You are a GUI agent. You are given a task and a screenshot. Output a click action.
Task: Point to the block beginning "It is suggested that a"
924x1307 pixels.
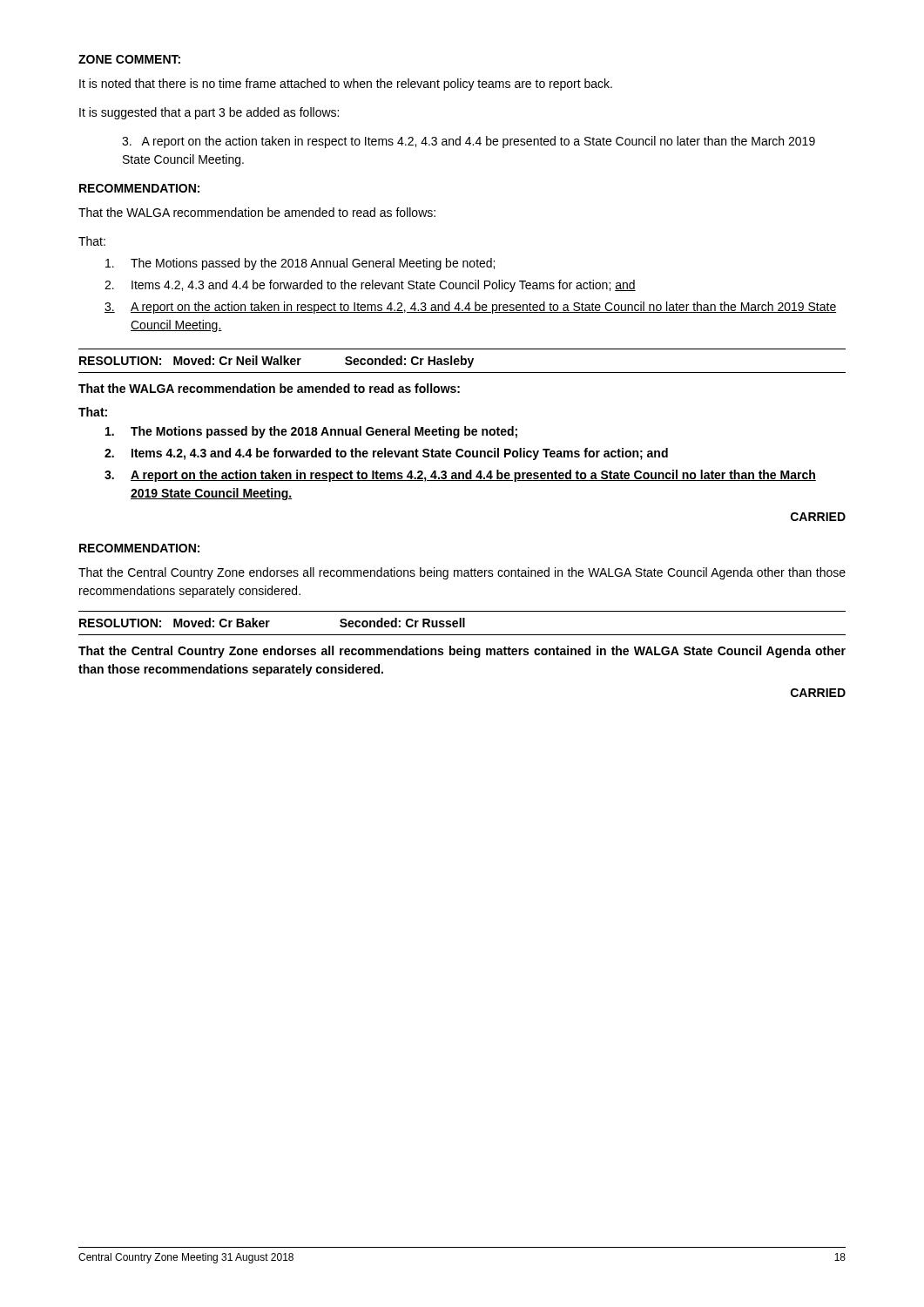point(209,112)
